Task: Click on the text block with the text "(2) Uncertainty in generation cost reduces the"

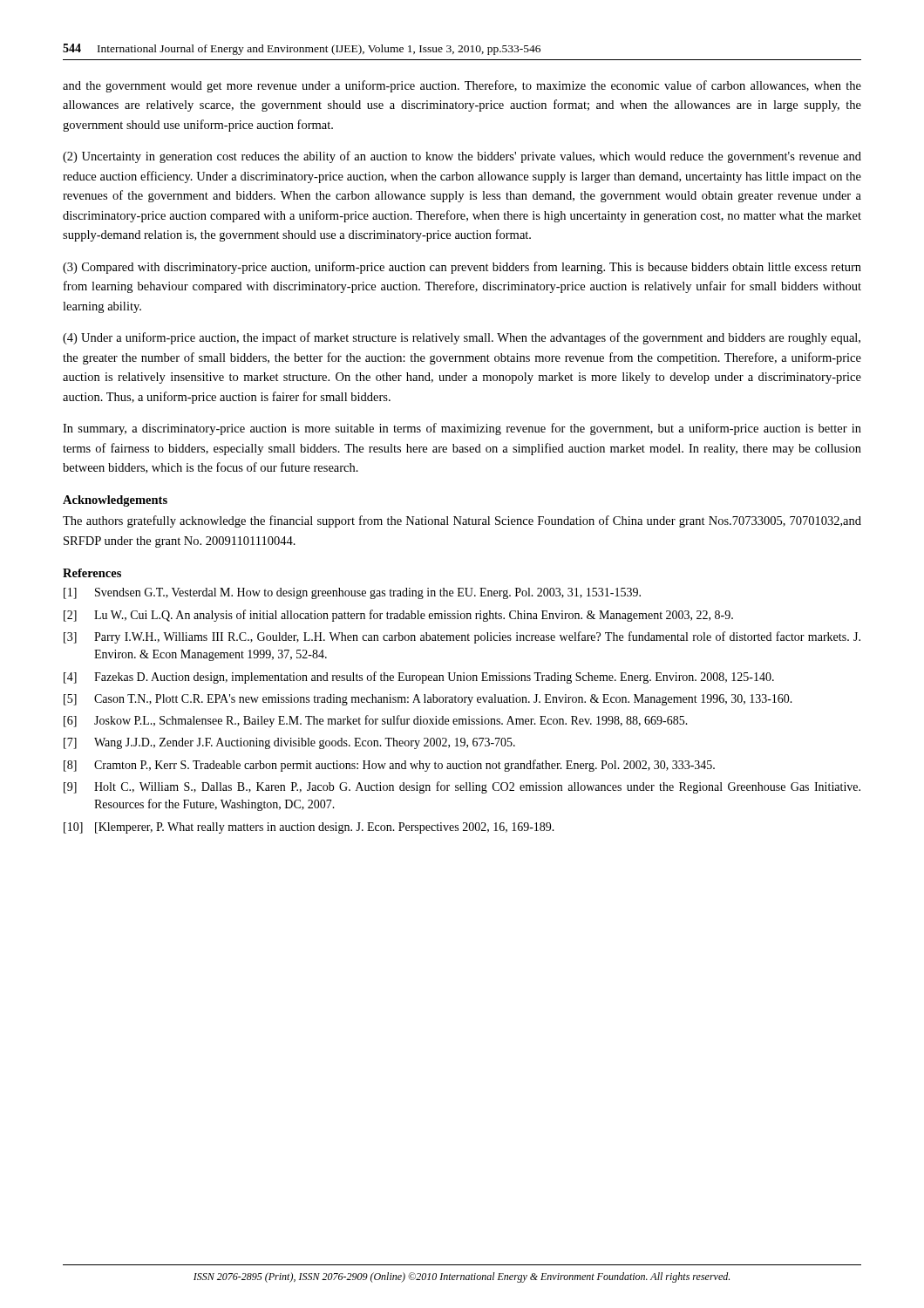Action: (x=462, y=196)
